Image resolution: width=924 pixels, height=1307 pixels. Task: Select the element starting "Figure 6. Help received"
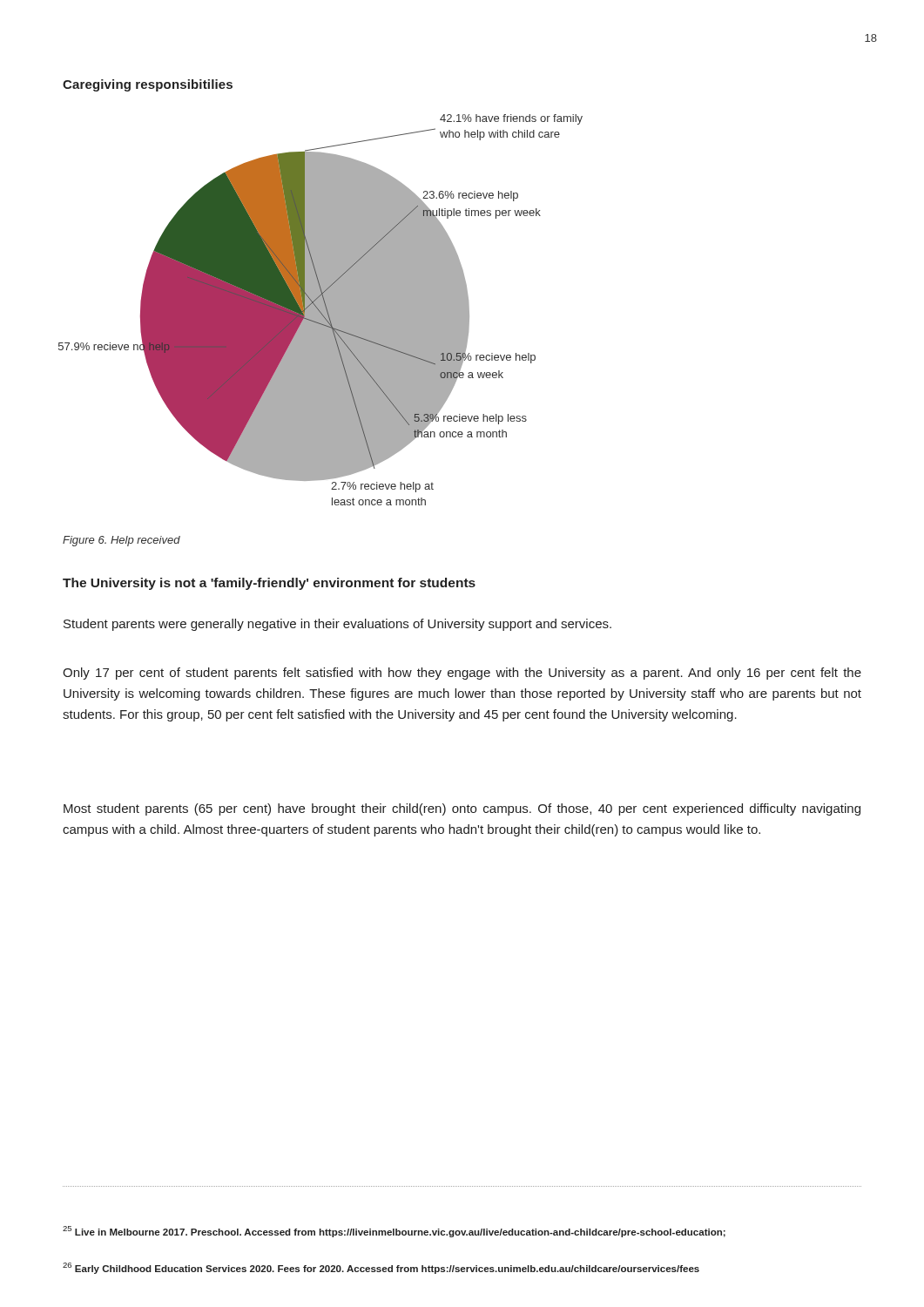[121, 540]
